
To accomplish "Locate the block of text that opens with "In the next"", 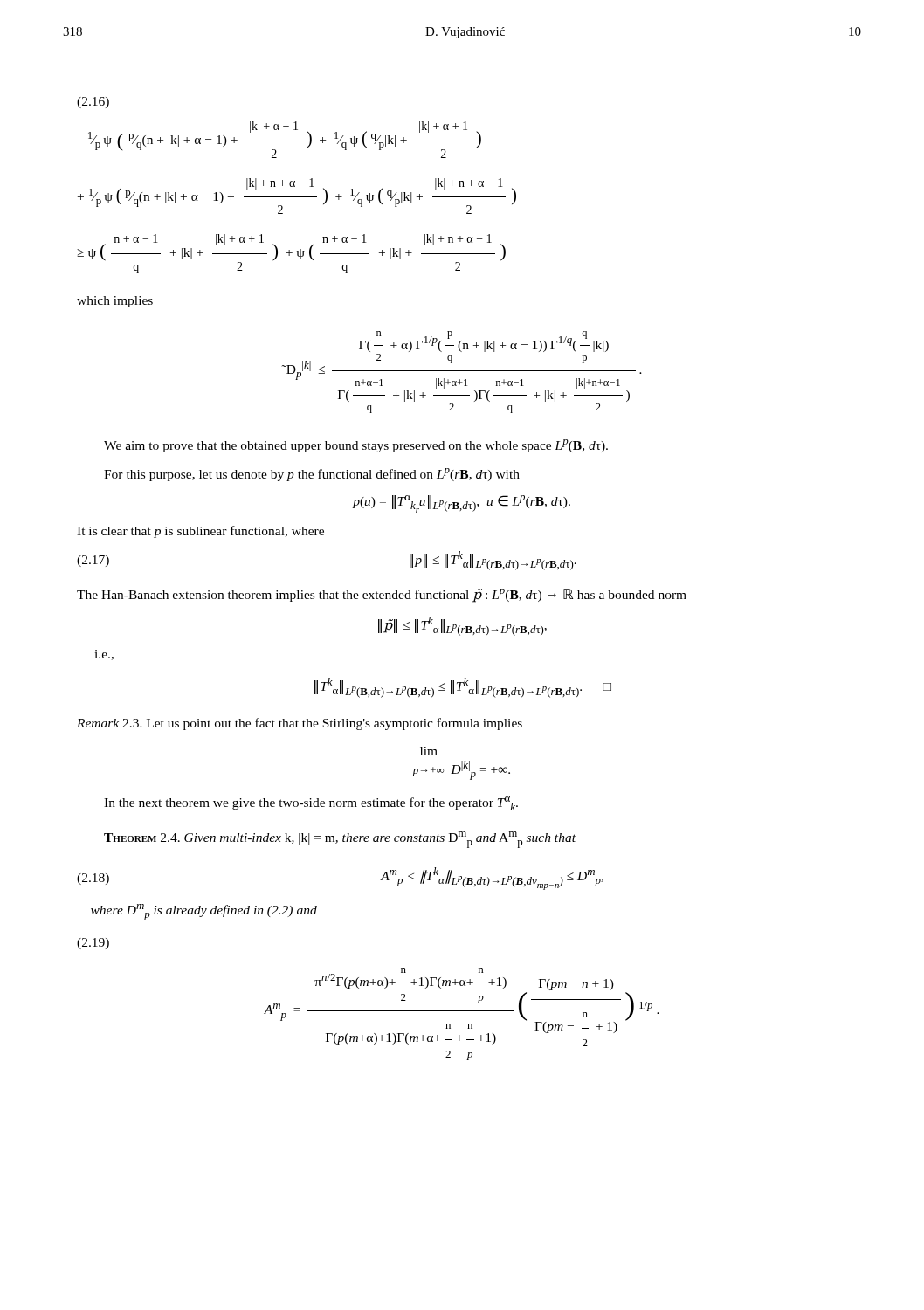I will 311,802.
